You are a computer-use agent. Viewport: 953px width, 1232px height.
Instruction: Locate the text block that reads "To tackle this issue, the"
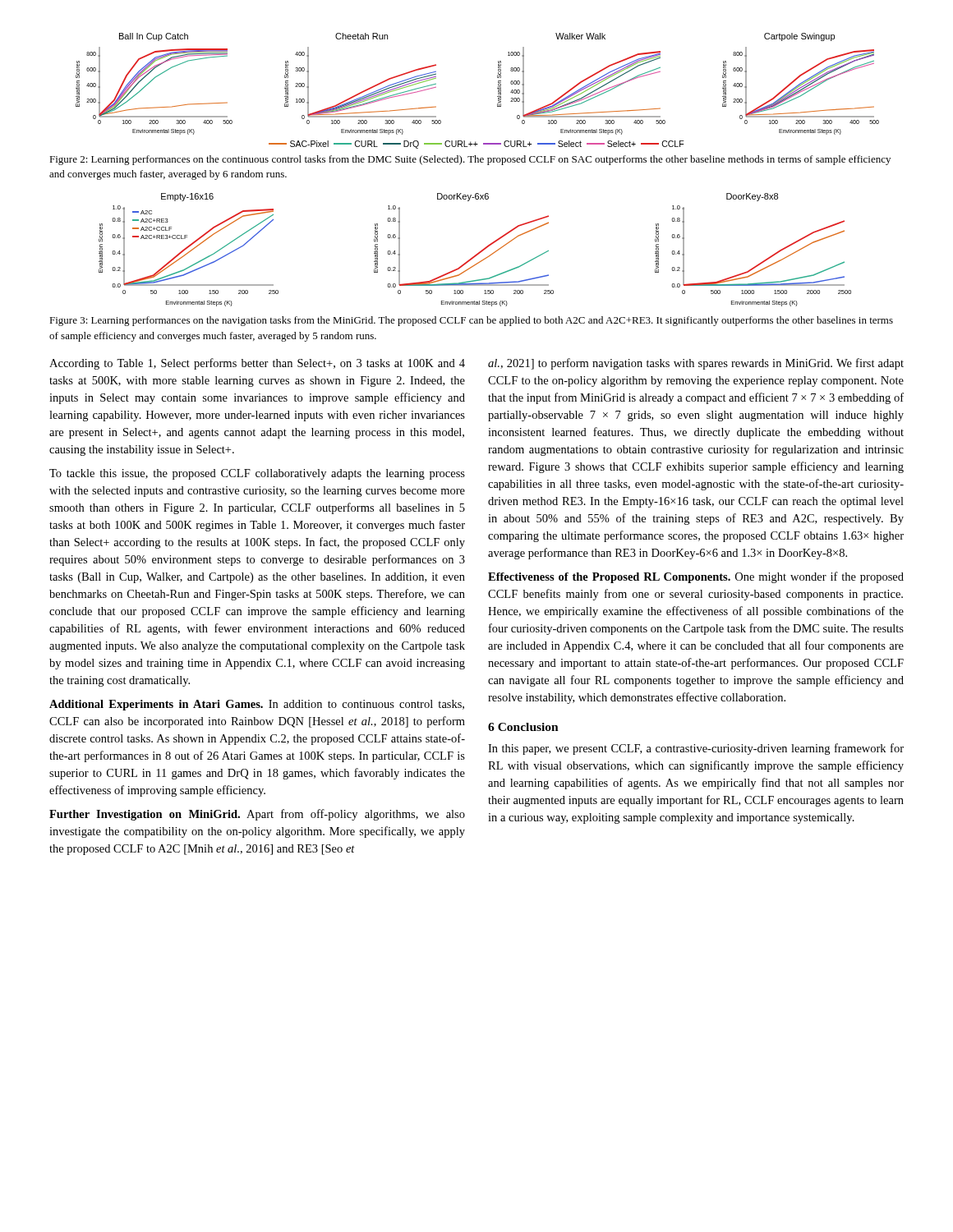point(257,577)
